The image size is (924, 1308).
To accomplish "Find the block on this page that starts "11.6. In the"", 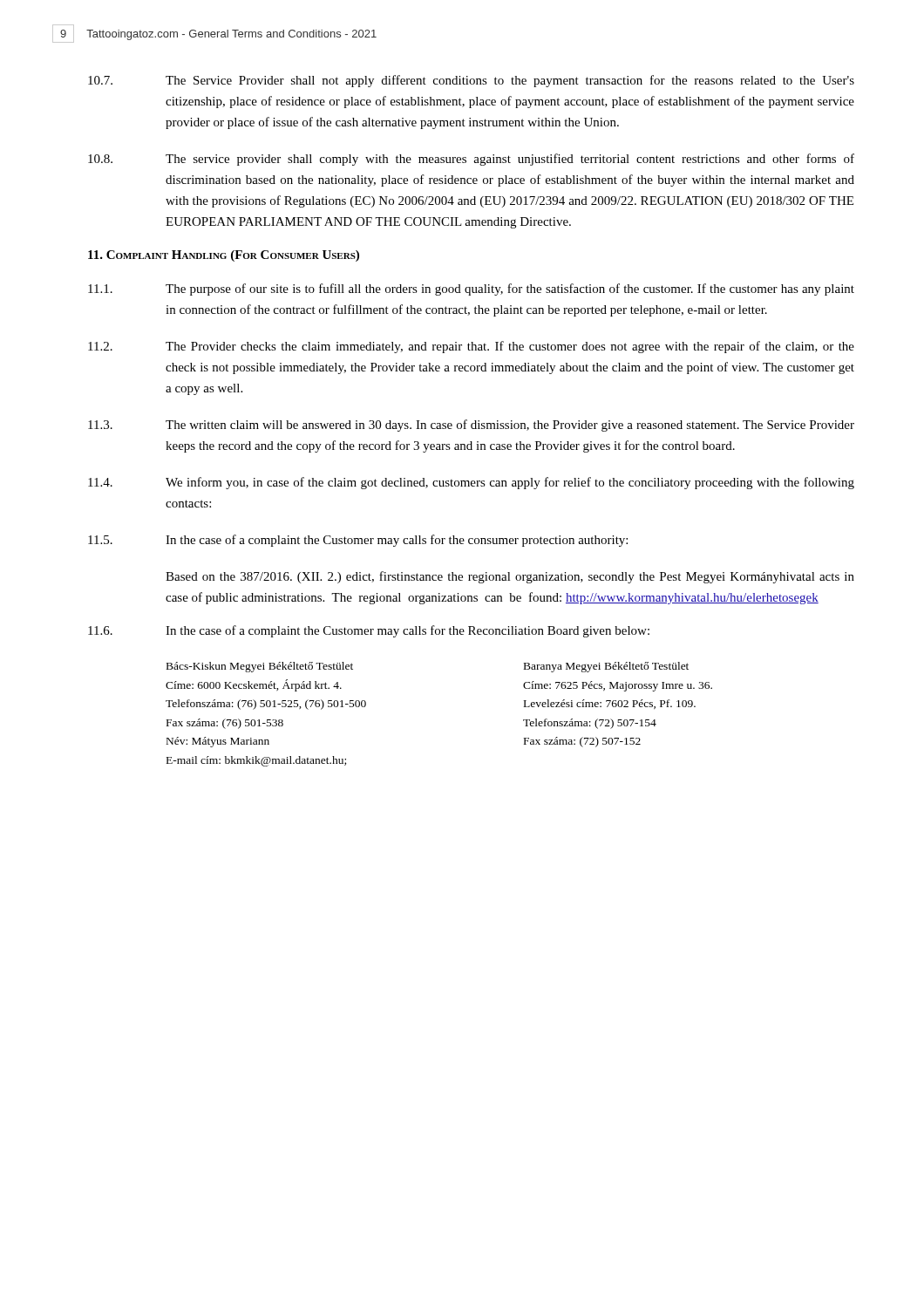I will 471,630.
